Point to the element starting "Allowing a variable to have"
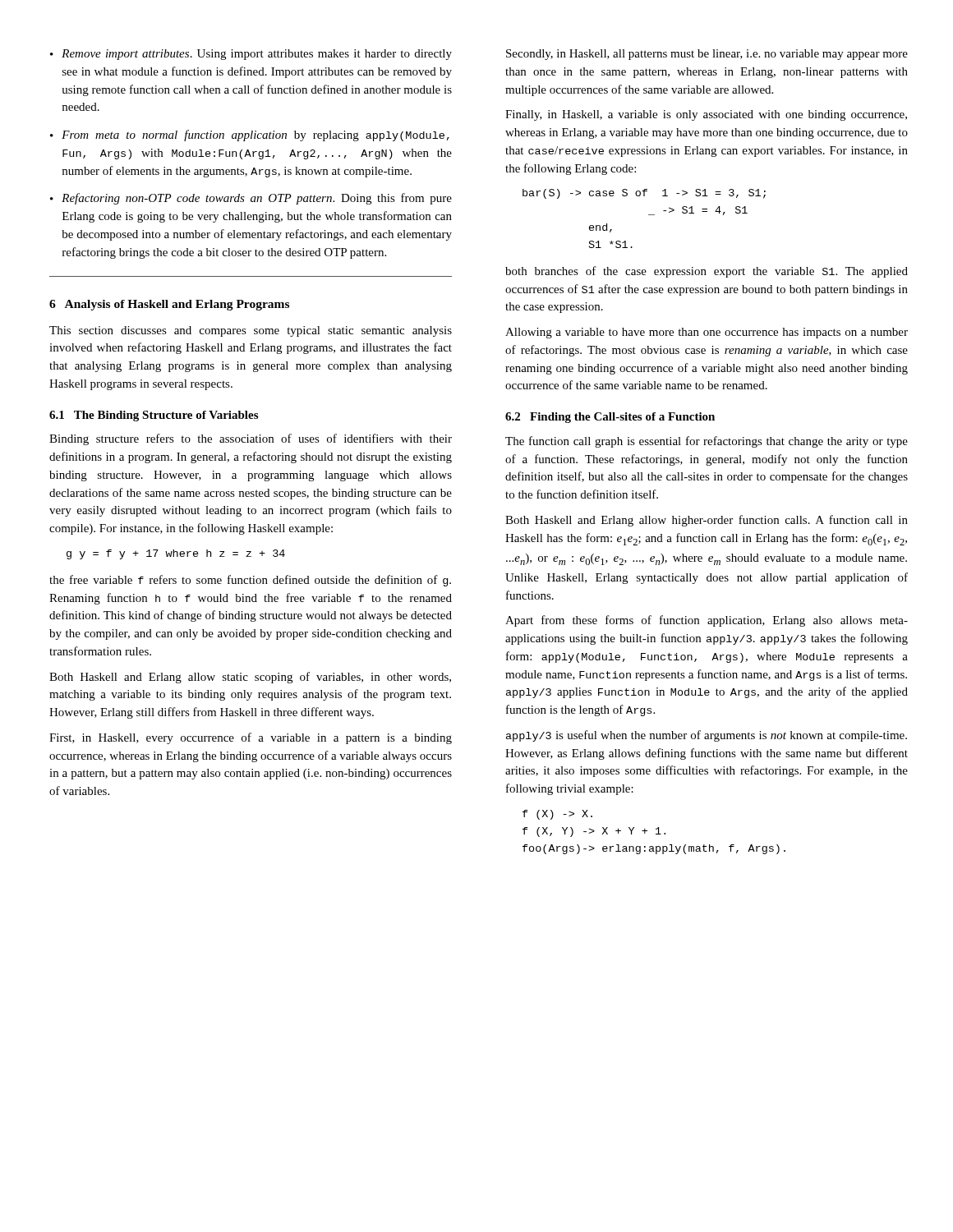 [x=707, y=359]
